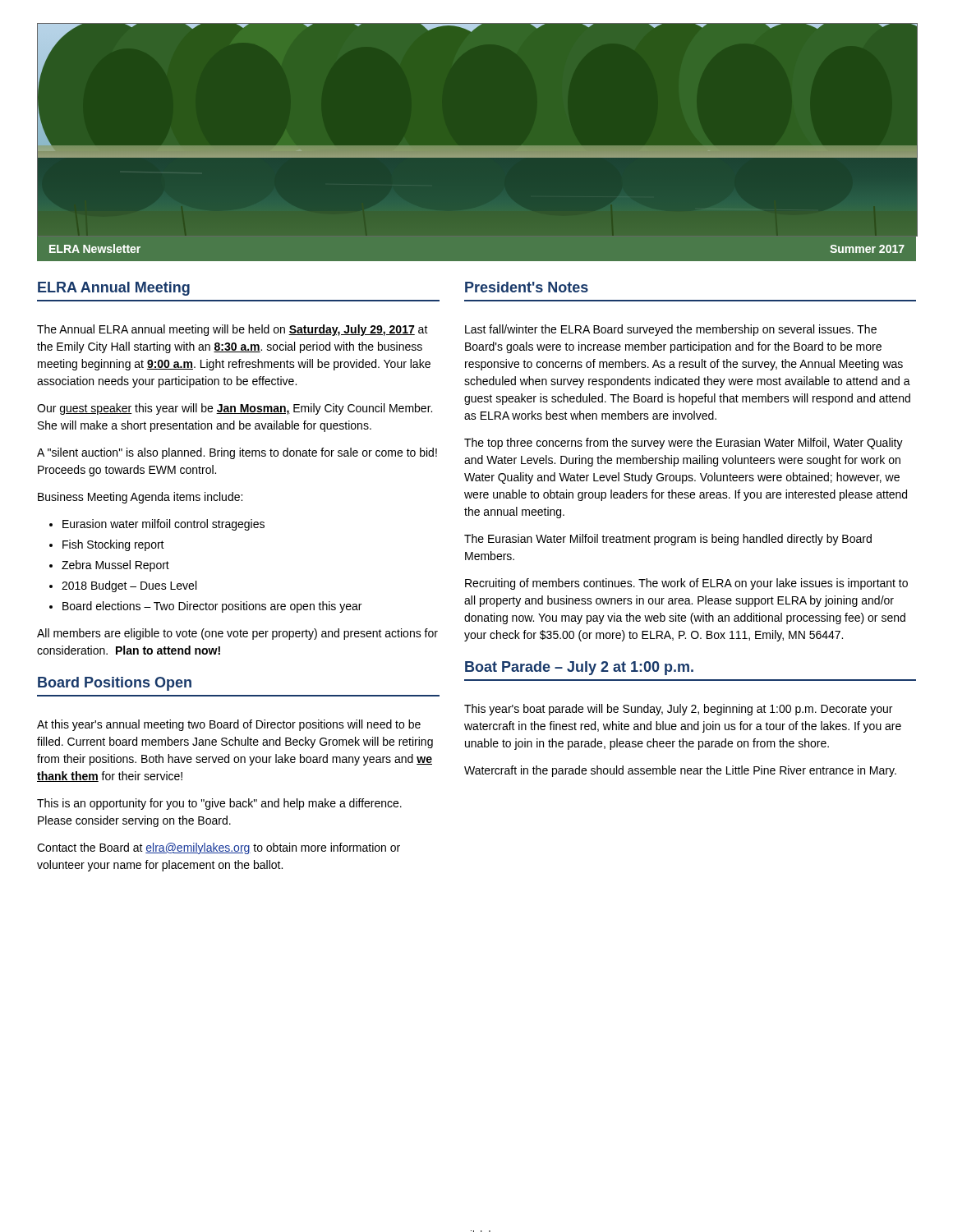Click on the text block starting "This is an"
This screenshot has width=953, height=1232.
coord(238,812)
